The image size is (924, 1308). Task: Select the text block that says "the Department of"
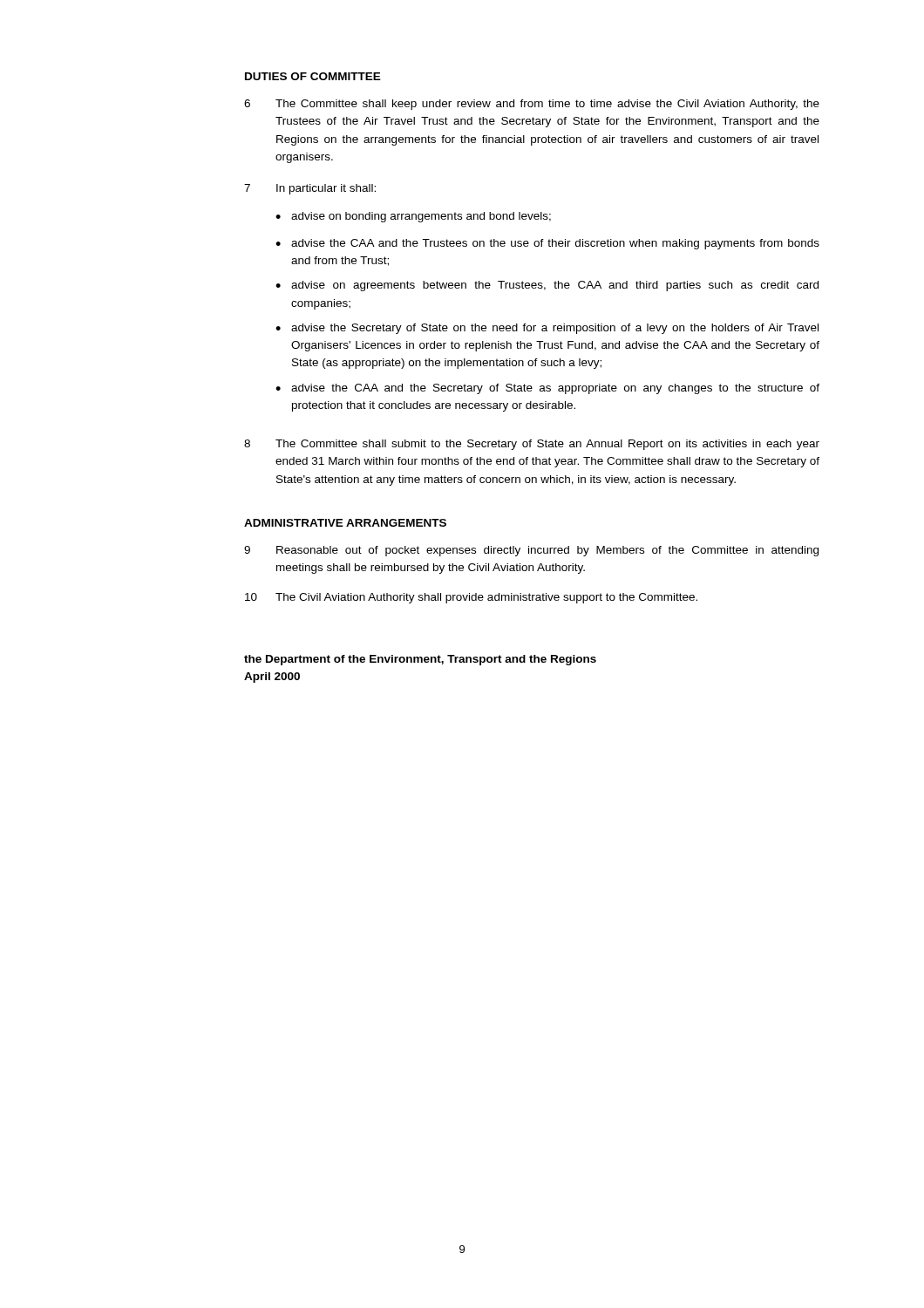[420, 667]
